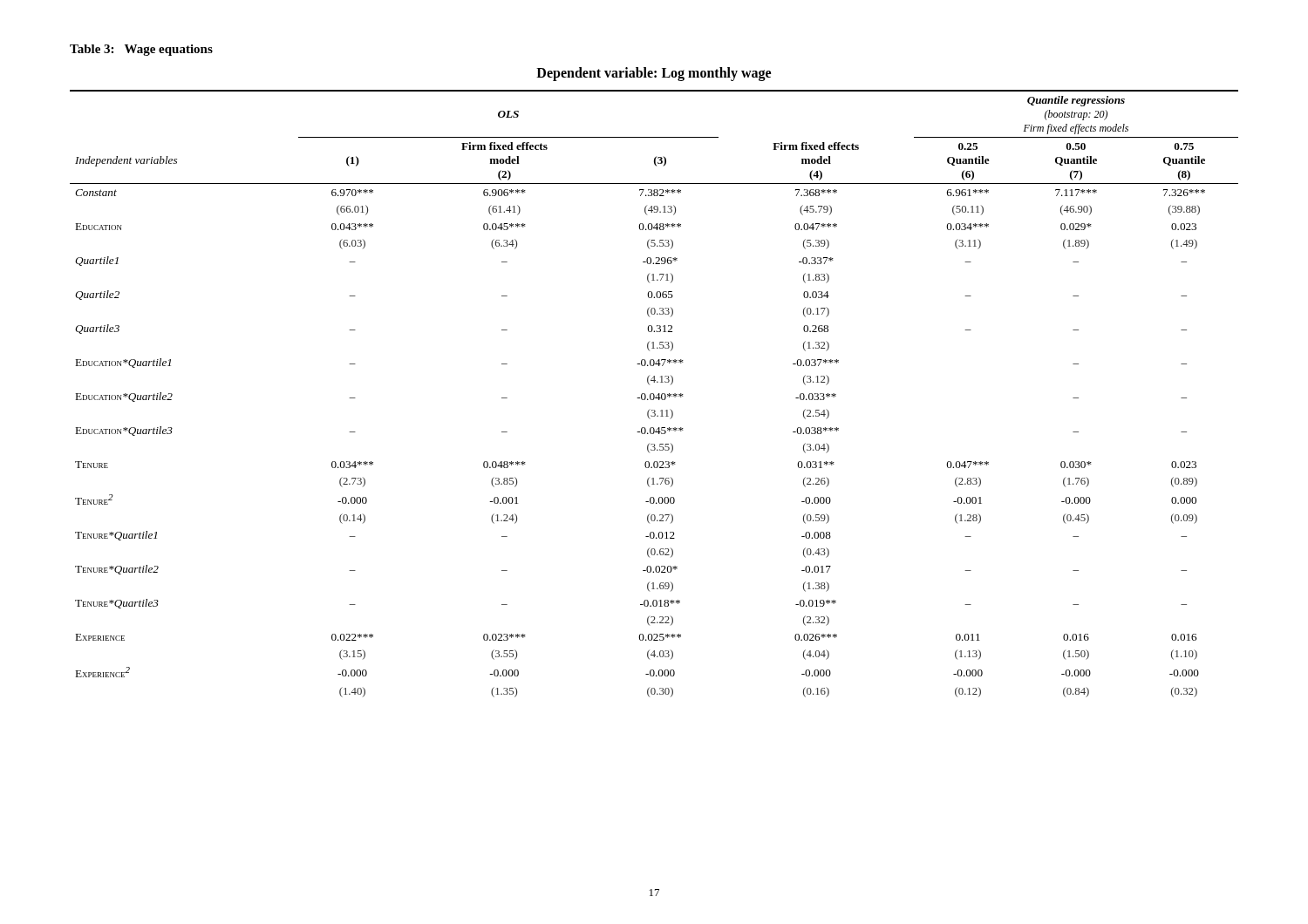Click a table
The height and width of the screenshot is (924, 1308).
click(654, 395)
